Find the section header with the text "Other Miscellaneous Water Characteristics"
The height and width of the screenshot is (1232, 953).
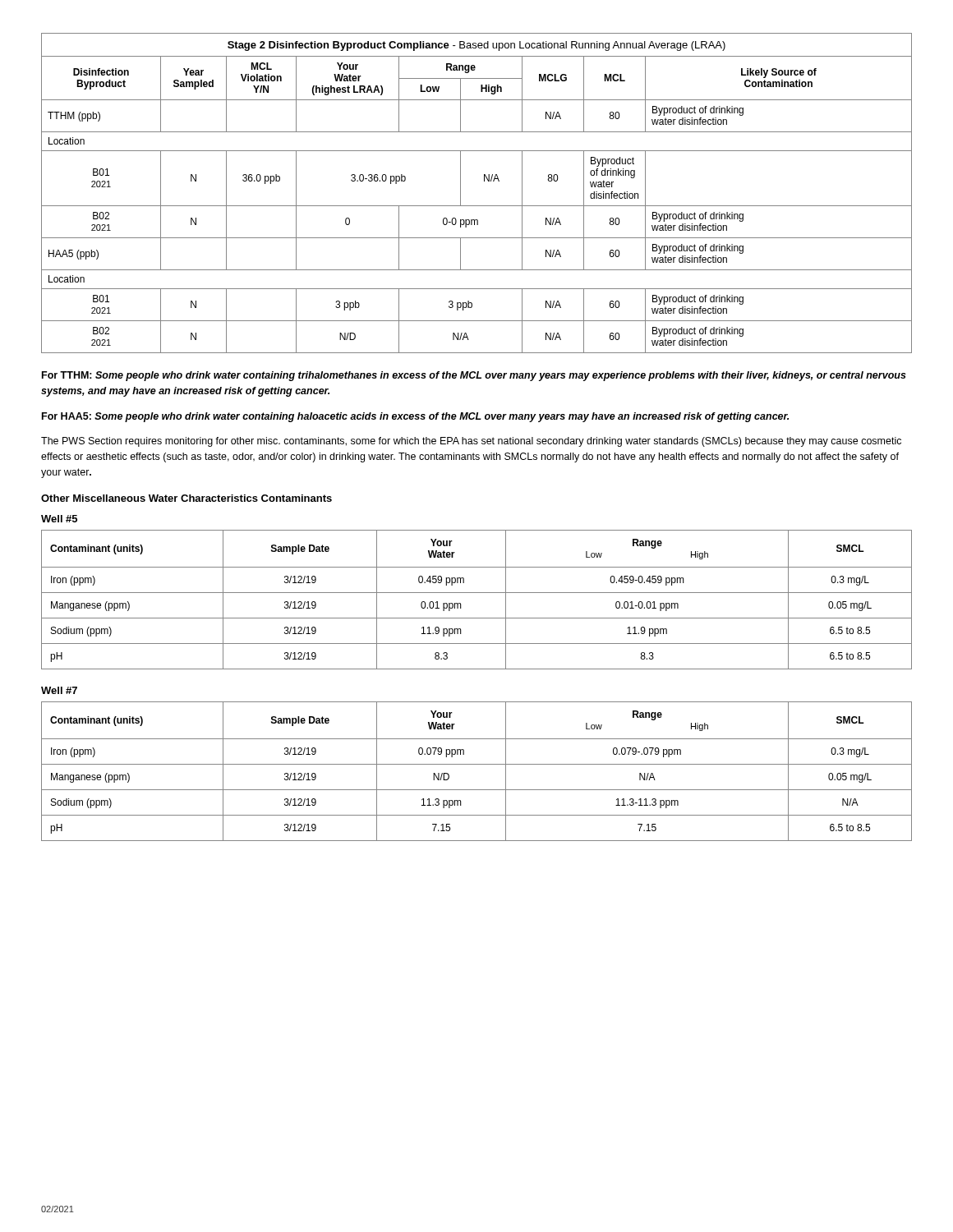[187, 498]
